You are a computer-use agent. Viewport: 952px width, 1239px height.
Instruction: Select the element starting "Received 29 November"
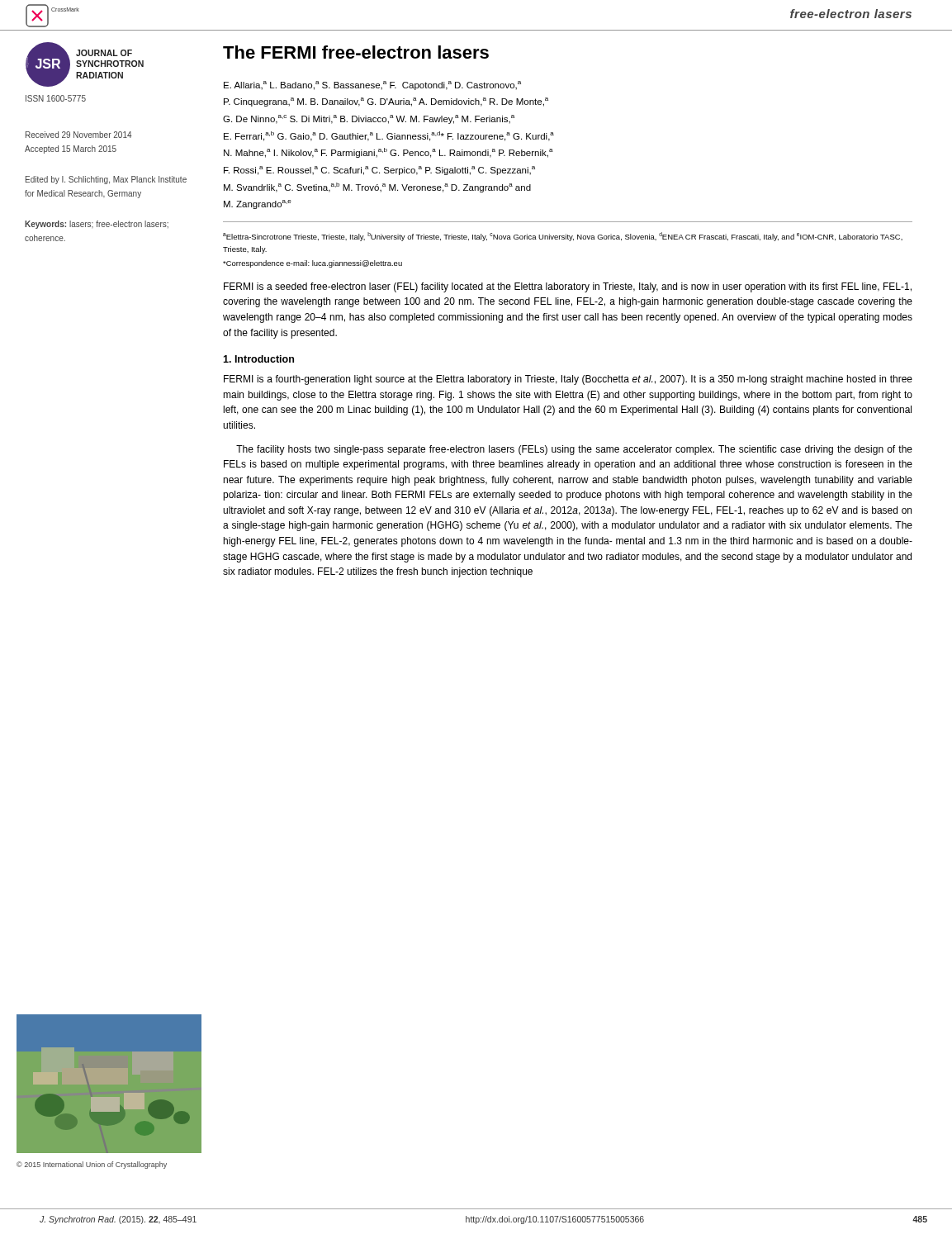click(x=78, y=142)
